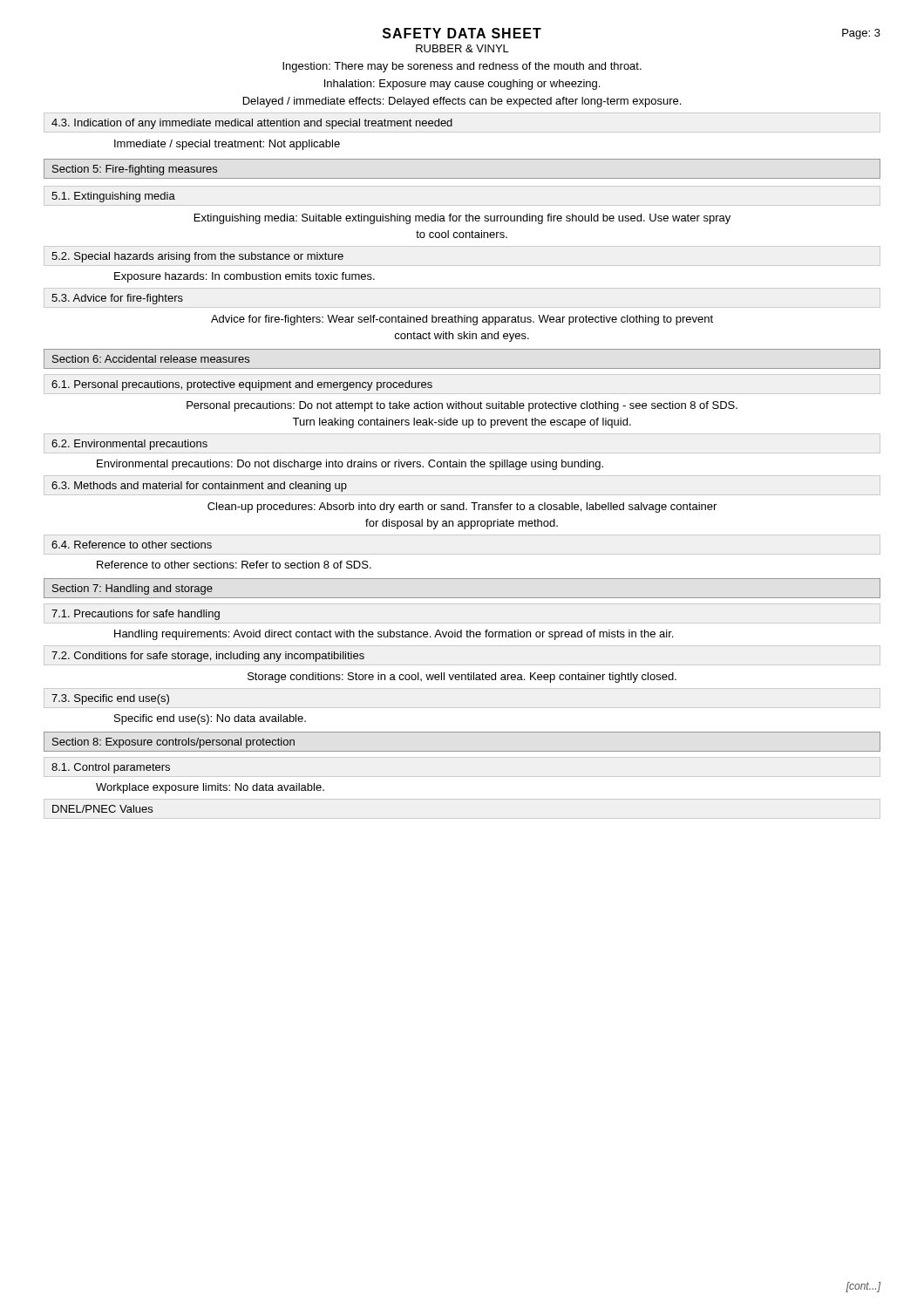Screen dimensions: 1308x924
Task: Where is the passage that starts "Reference to other sections: Refer"?
Action: 234,565
